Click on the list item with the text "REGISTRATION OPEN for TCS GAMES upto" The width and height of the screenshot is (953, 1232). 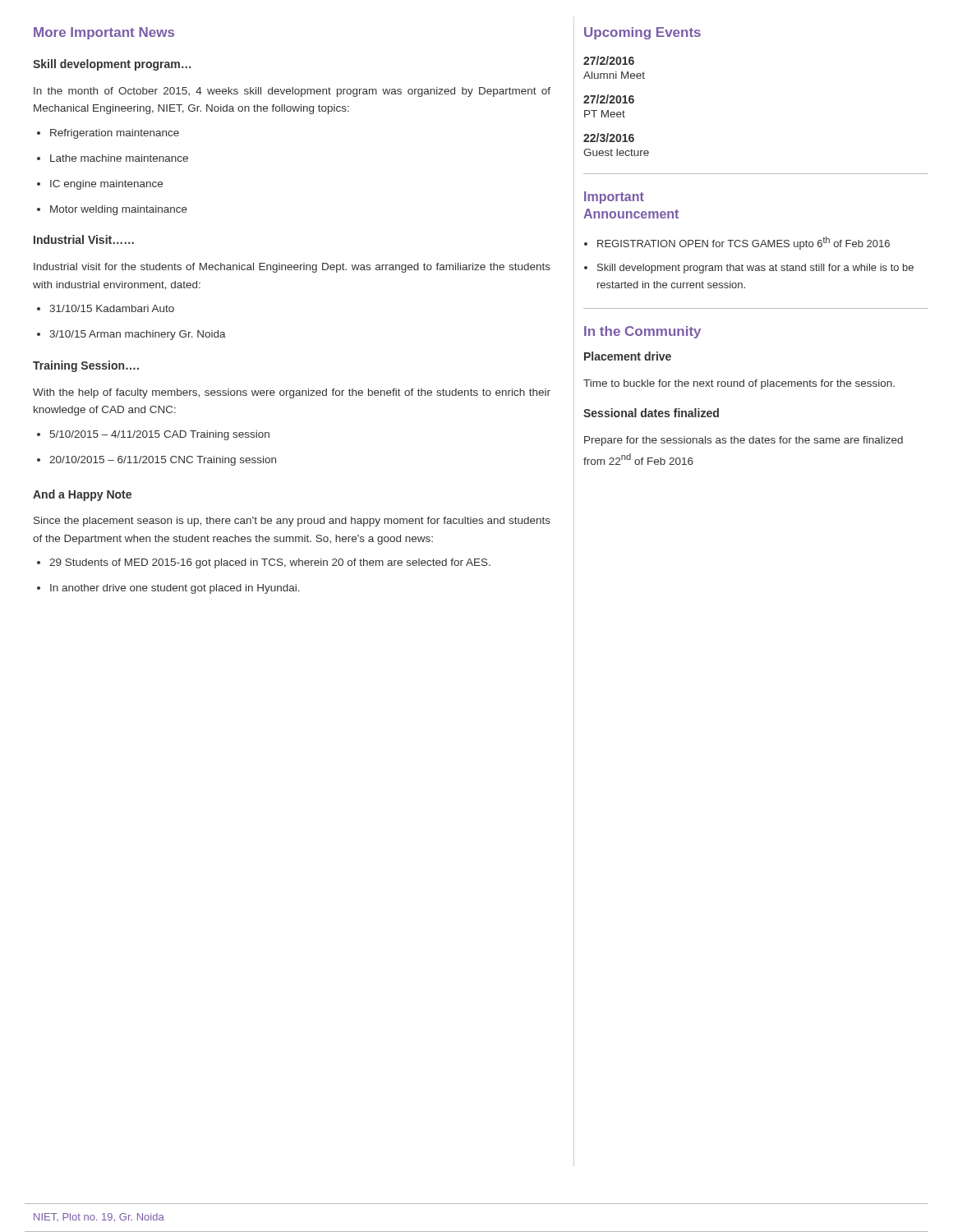[x=762, y=243]
